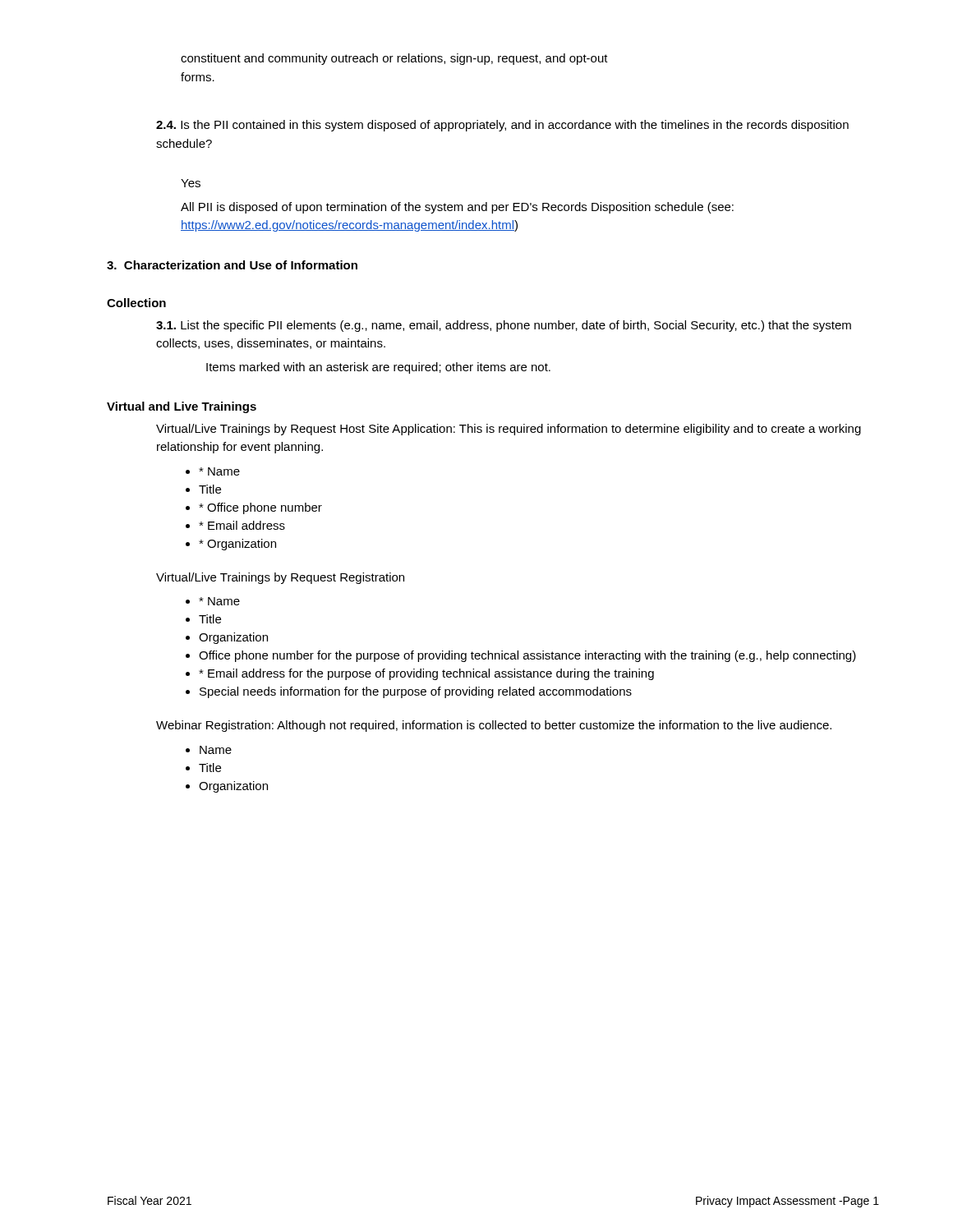Find the block on this page that starts "Webinar Registration: Although not required, information is collected"
The image size is (953, 1232).
coord(518,725)
